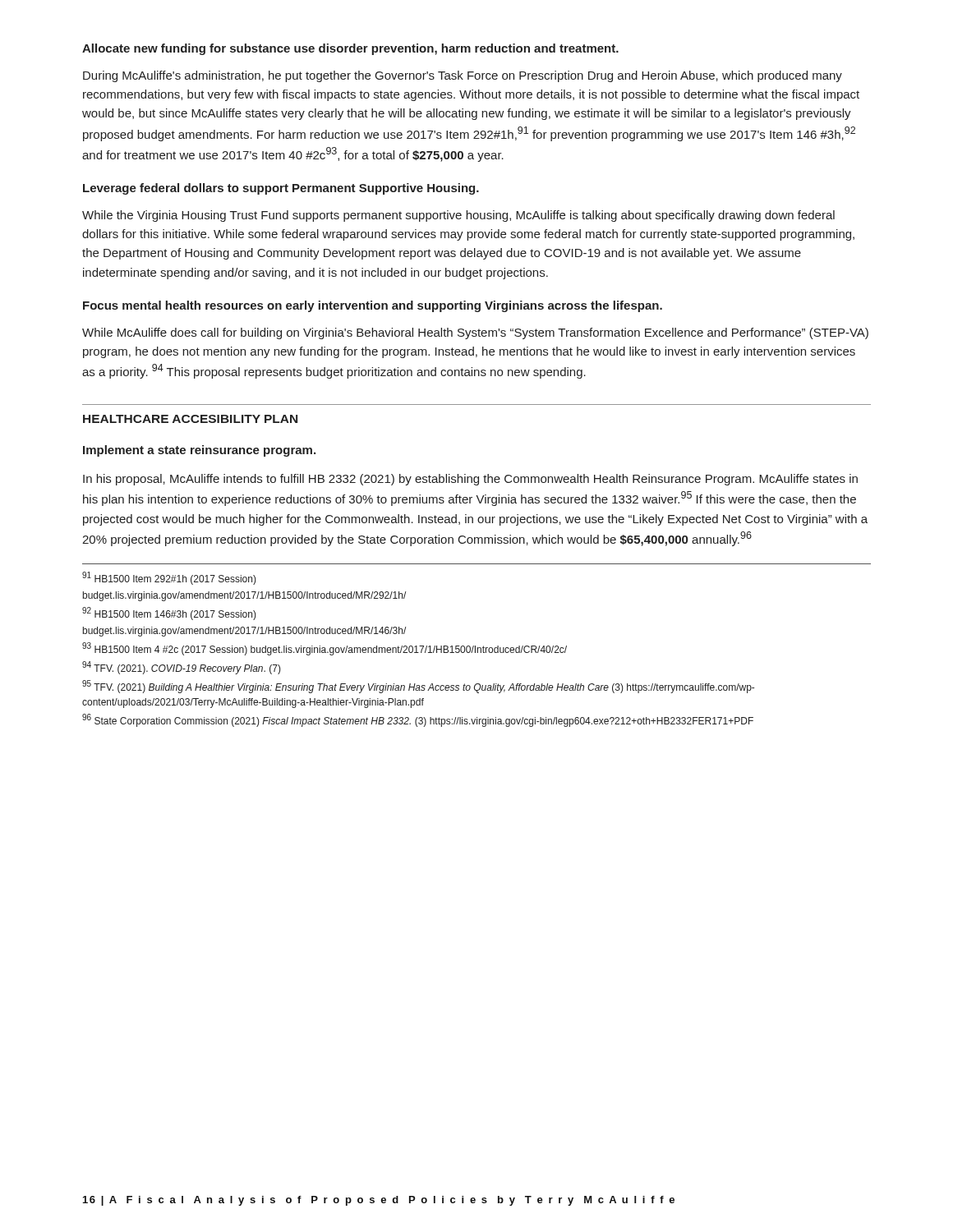Find the block on this page that starts "During McAuliffe's administration, he put together the Governor's"
953x1232 pixels.
tap(471, 115)
